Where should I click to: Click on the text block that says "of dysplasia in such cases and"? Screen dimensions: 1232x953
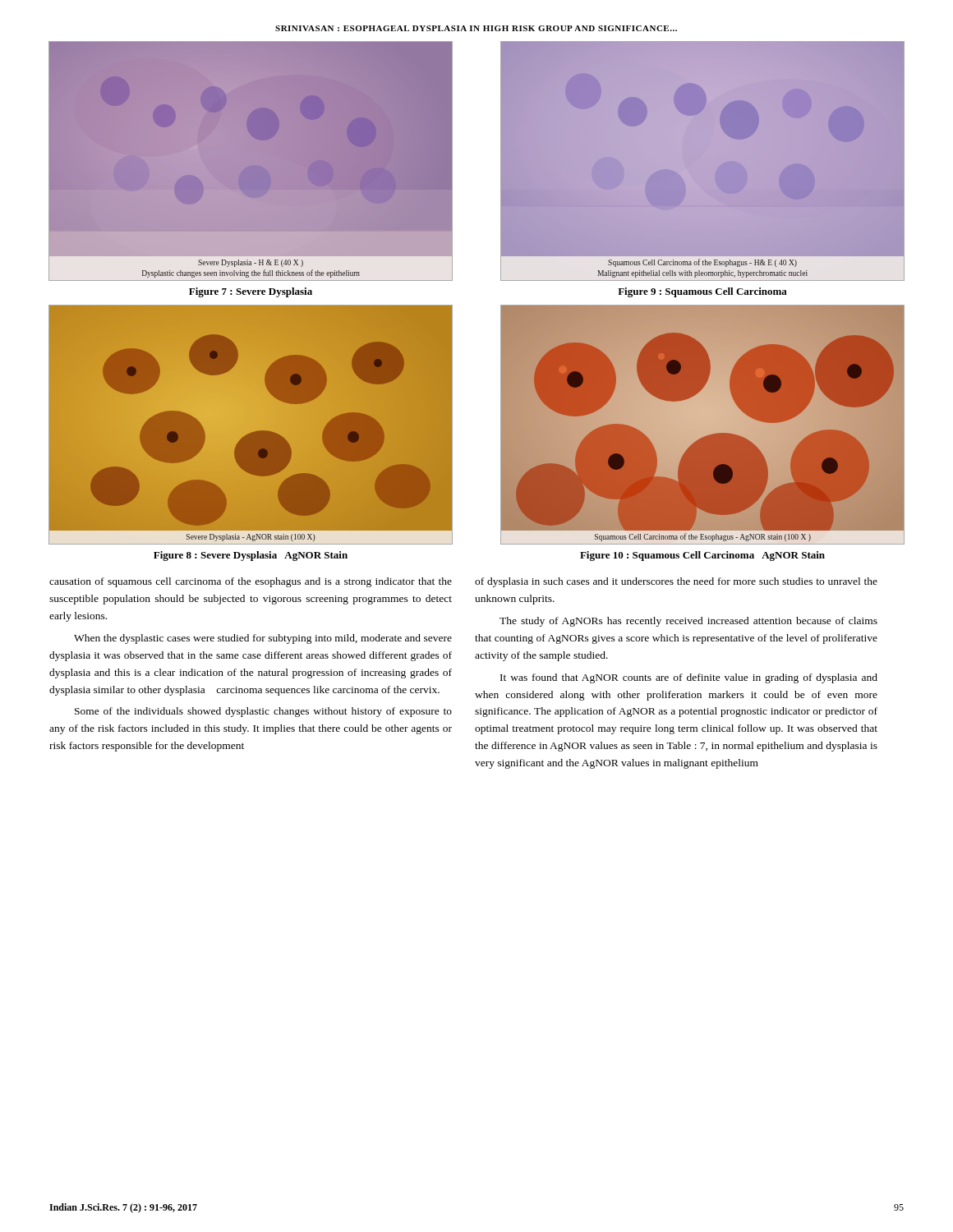click(676, 673)
